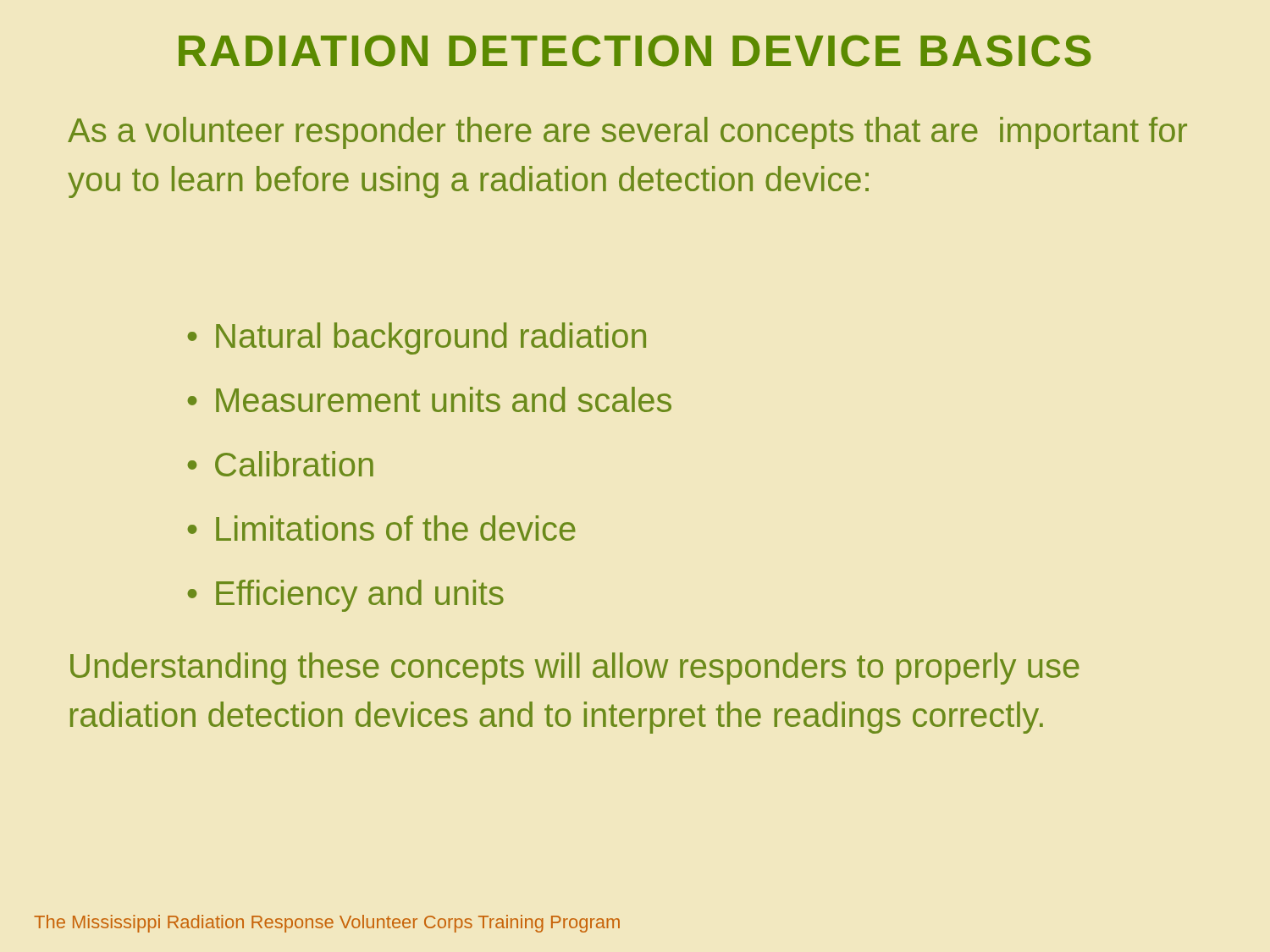Point to the text block starting "As a volunteer responder"
Image resolution: width=1270 pixels, height=952 pixels.
click(x=628, y=155)
